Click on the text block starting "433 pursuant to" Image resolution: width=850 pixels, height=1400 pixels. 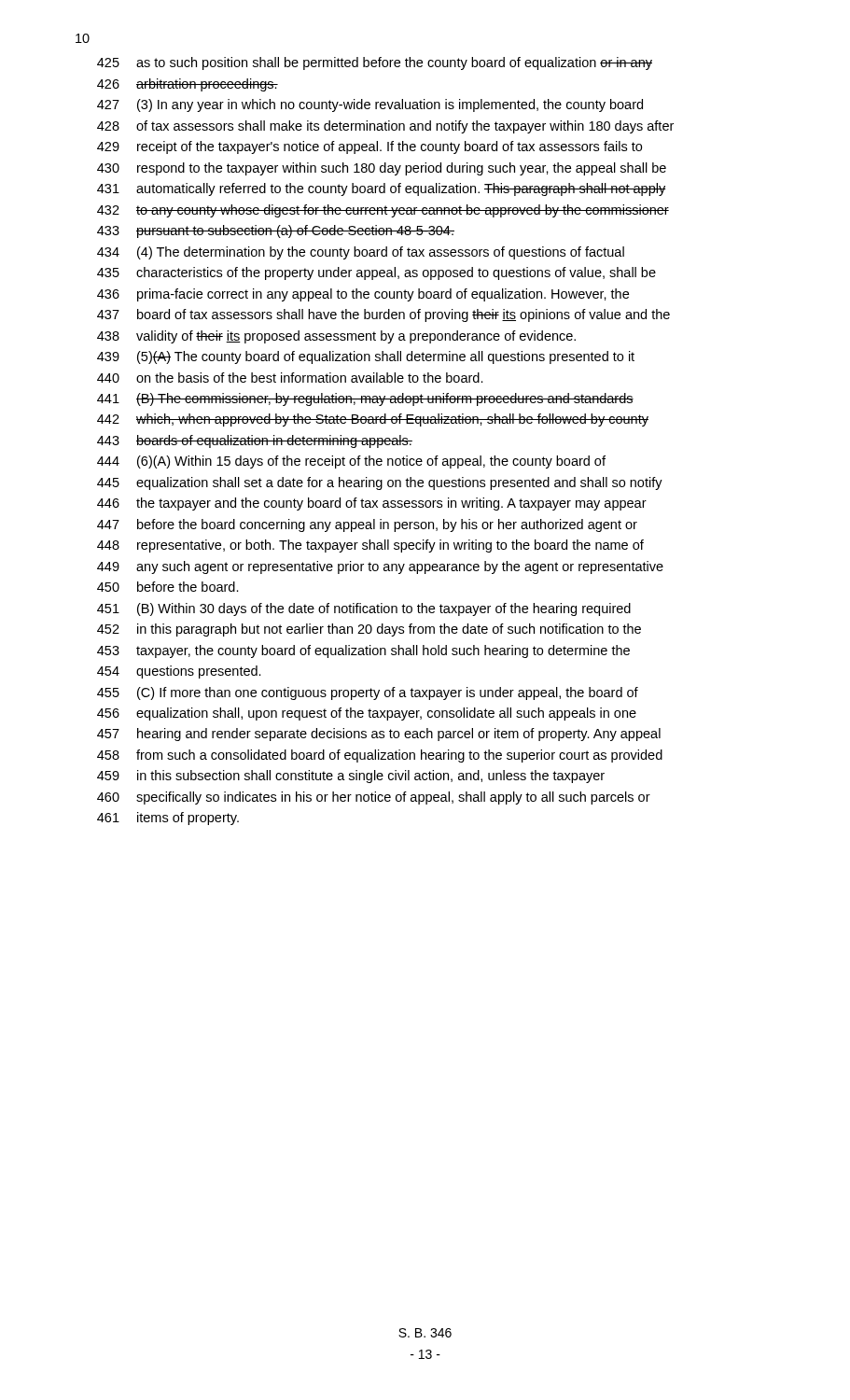coord(425,231)
